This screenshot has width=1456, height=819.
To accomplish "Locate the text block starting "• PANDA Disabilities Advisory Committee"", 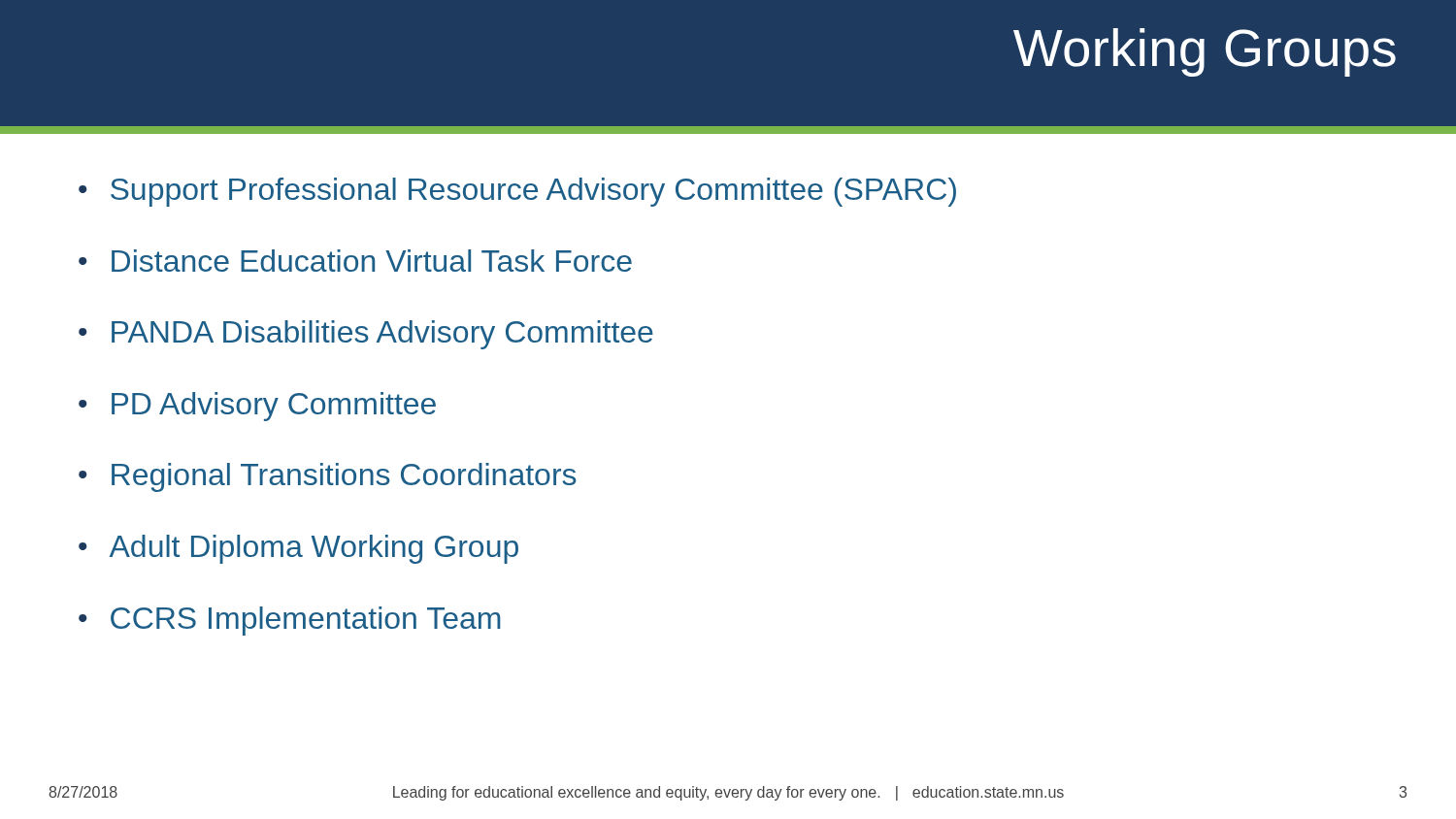I will (366, 333).
